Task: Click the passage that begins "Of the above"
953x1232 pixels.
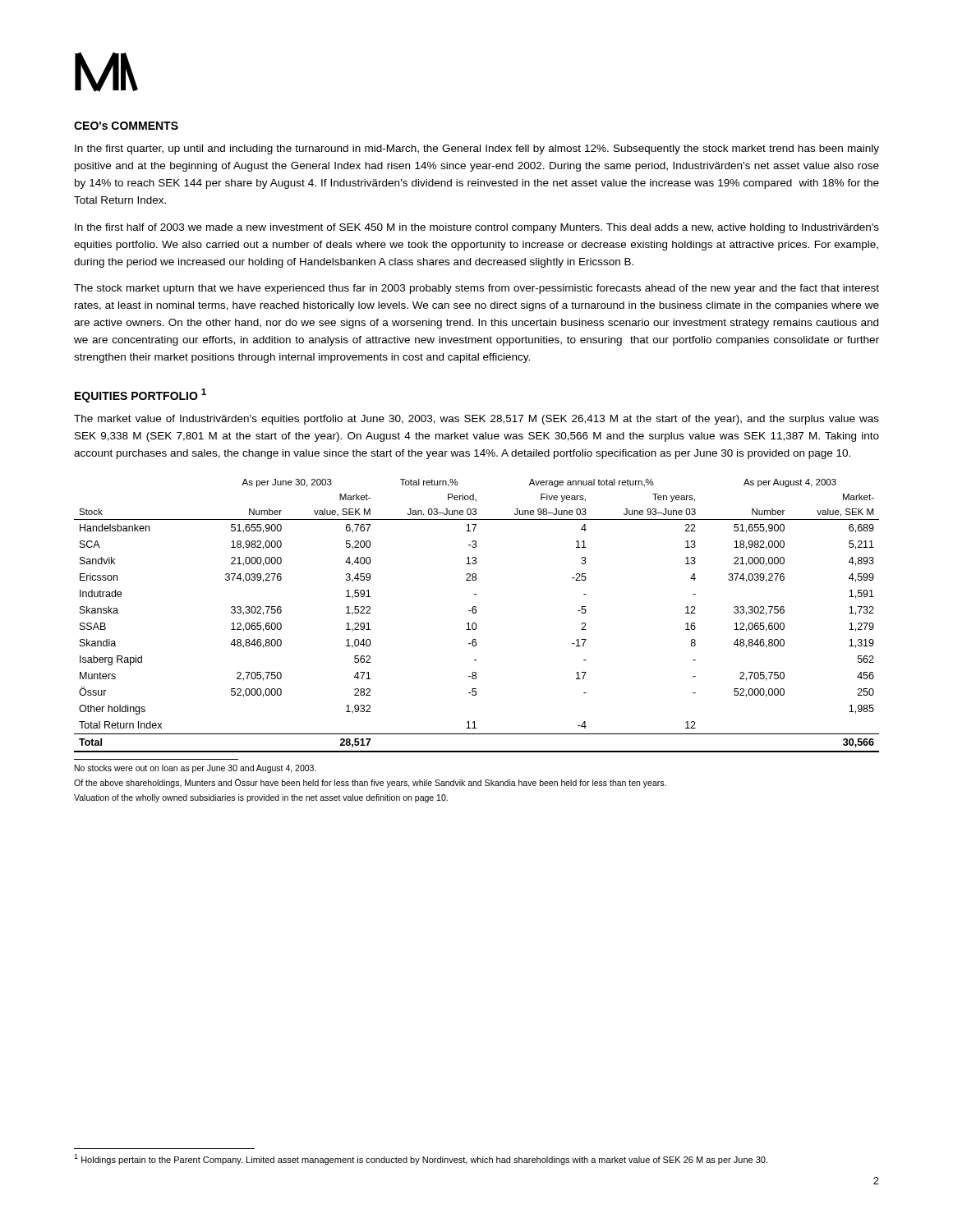Action: pyautogui.click(x=370, y=783)
